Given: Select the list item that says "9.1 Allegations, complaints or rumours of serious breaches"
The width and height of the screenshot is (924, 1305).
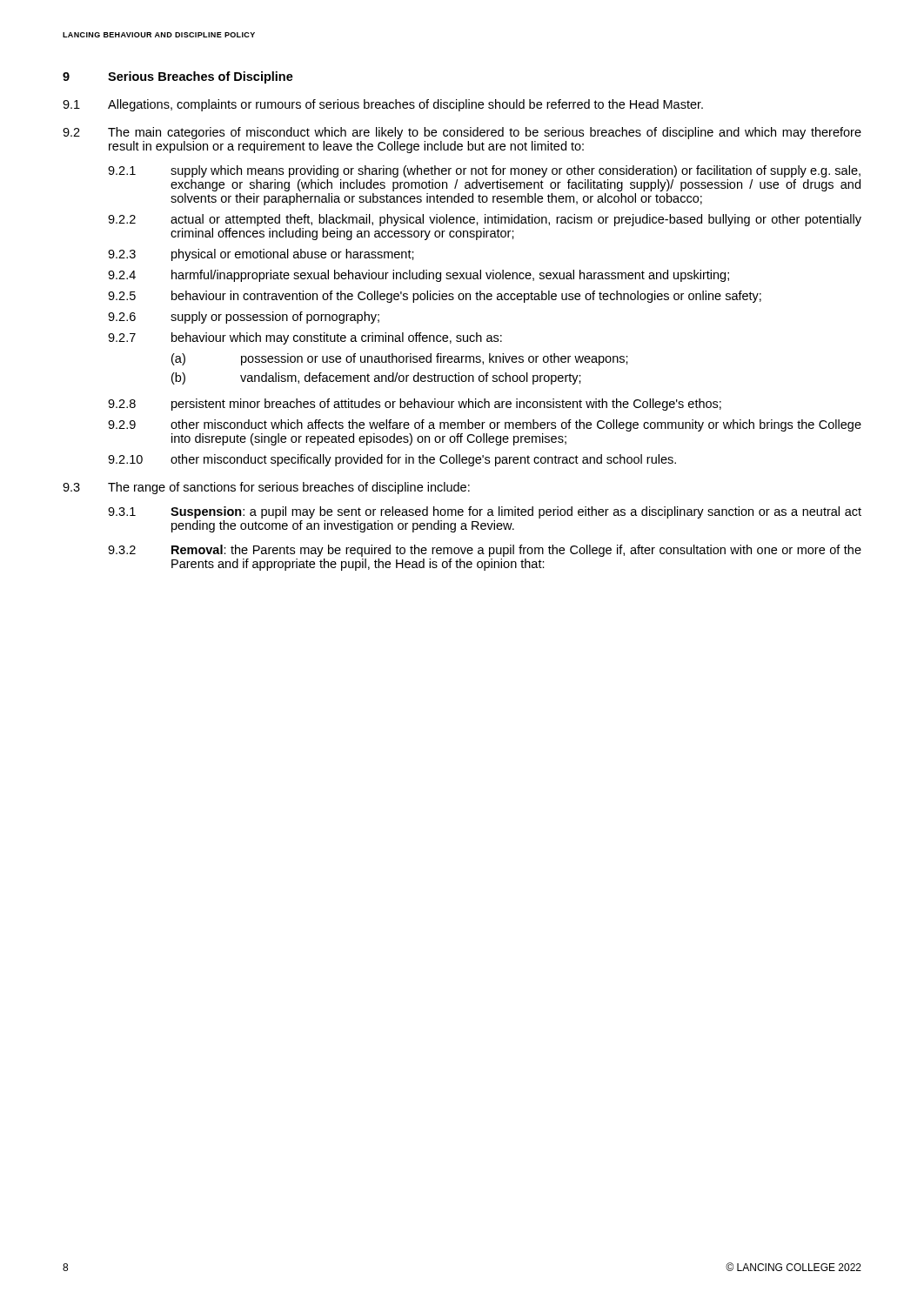Looking at the screenshot, I should click(x=462, y=104).
